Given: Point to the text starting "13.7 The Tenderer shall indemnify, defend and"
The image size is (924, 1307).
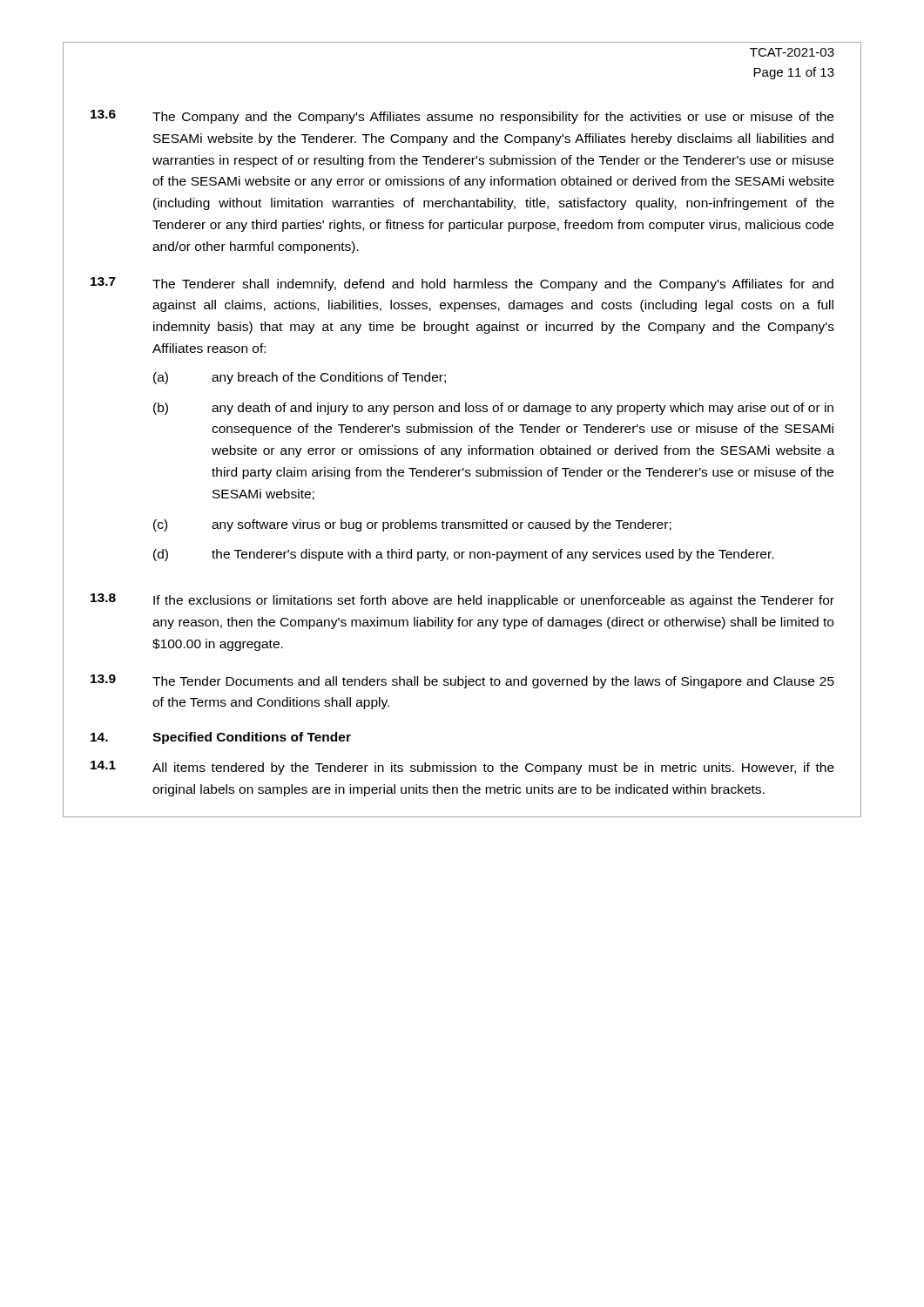Looking at the screenshot, I should coord(462,424).
